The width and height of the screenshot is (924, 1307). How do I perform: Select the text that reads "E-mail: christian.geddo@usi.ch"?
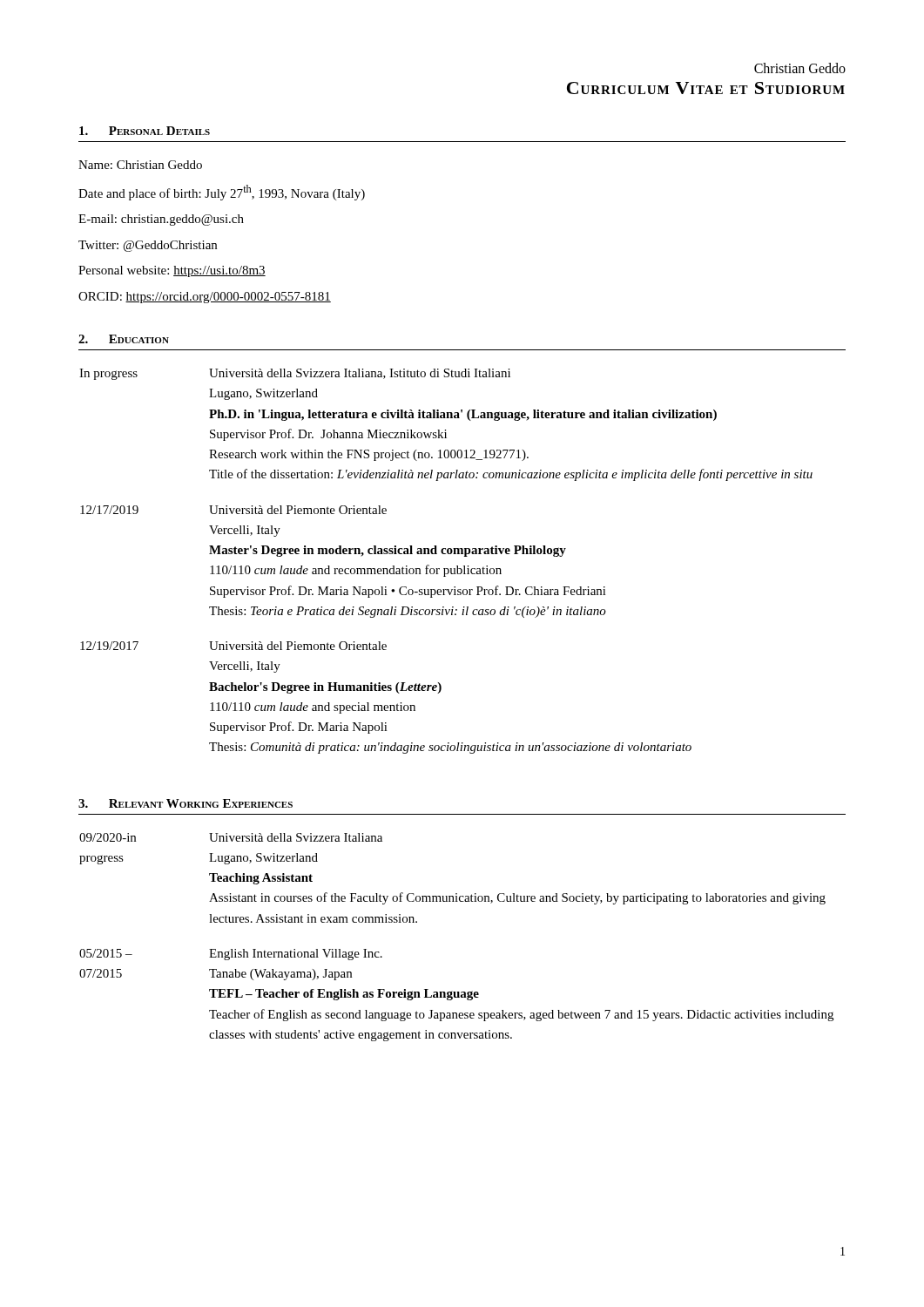tap(161, 219)
